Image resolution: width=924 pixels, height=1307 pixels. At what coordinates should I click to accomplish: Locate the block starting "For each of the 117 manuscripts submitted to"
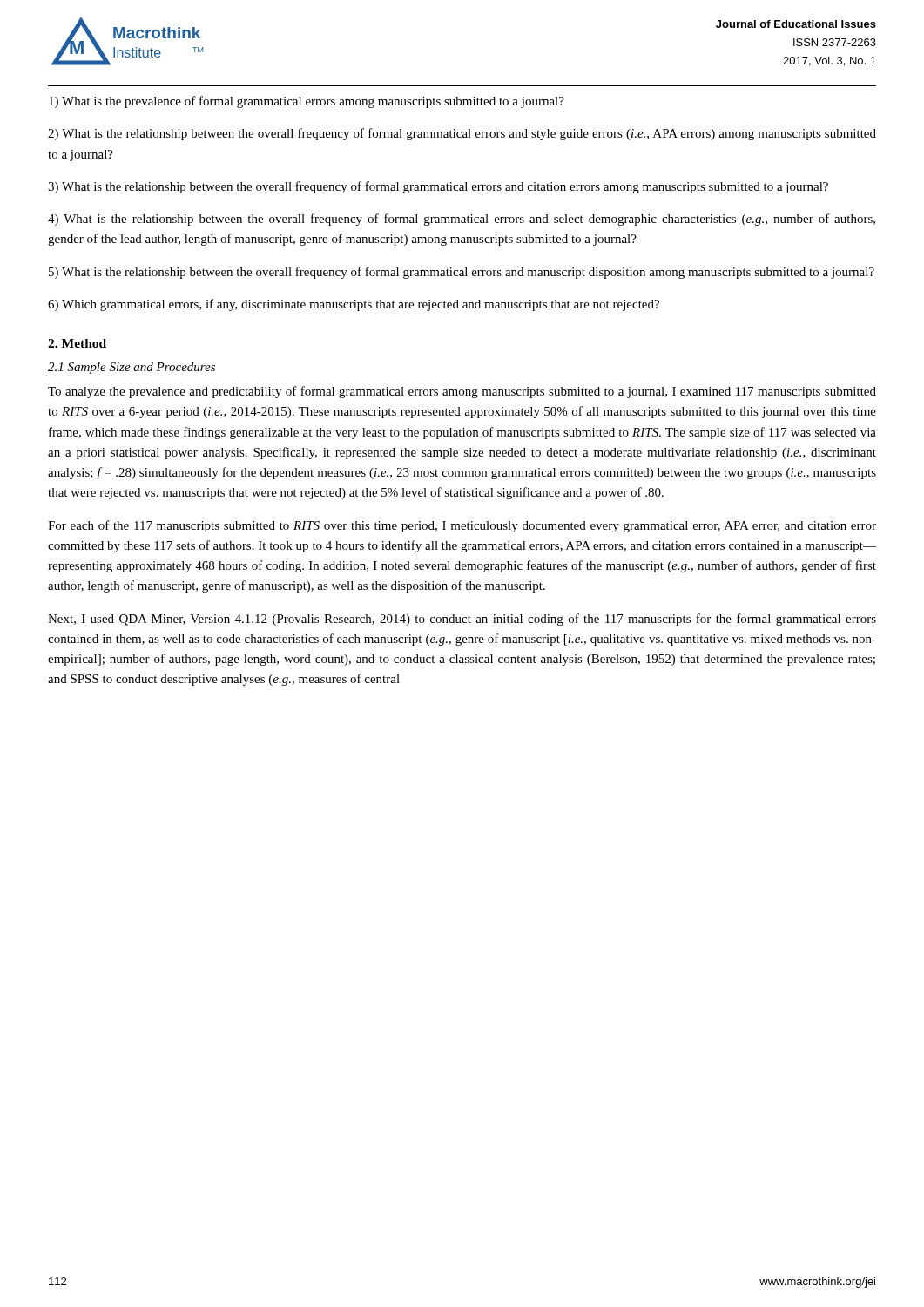(462, 555)
